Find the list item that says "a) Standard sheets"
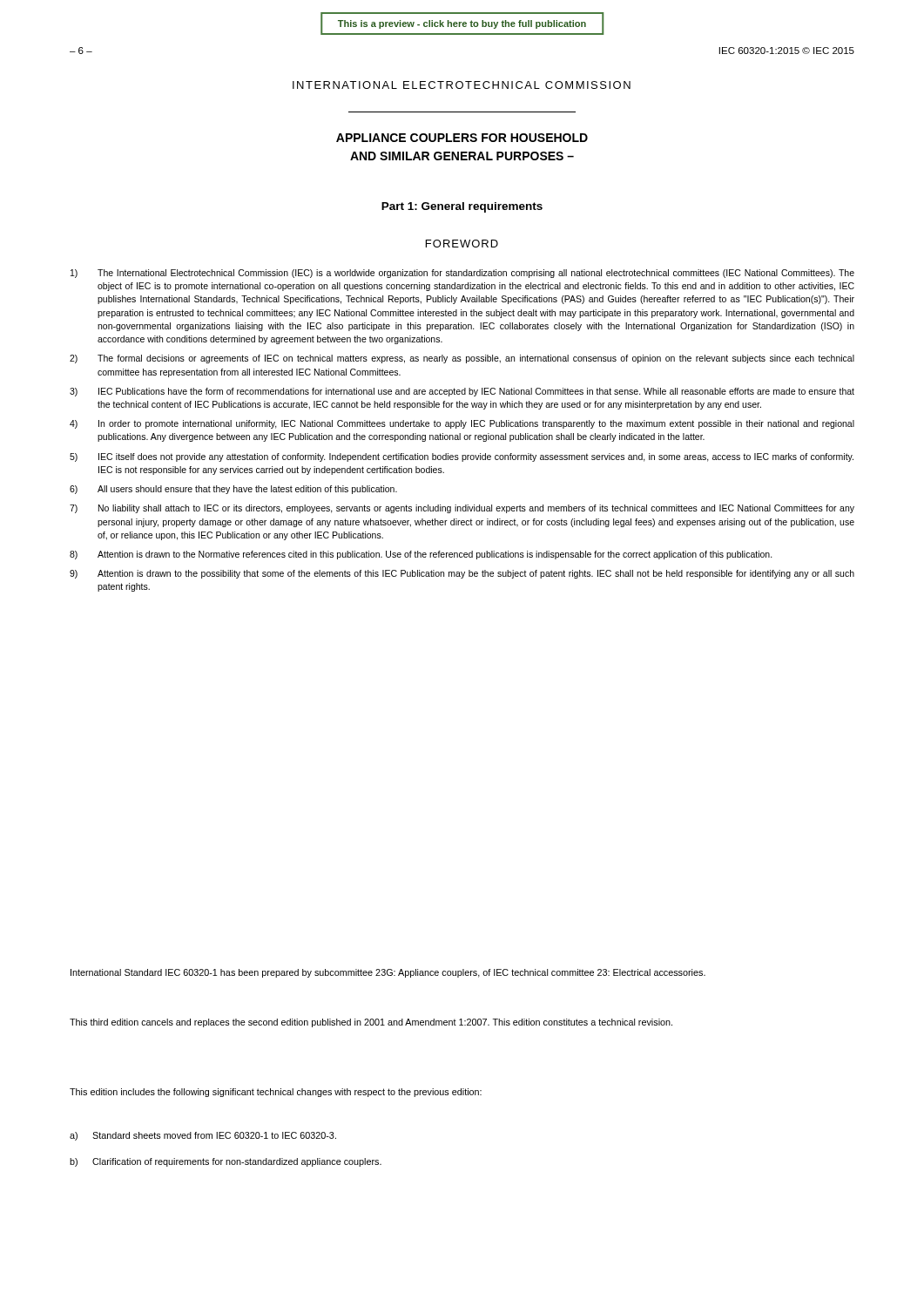 [203, 1136]
